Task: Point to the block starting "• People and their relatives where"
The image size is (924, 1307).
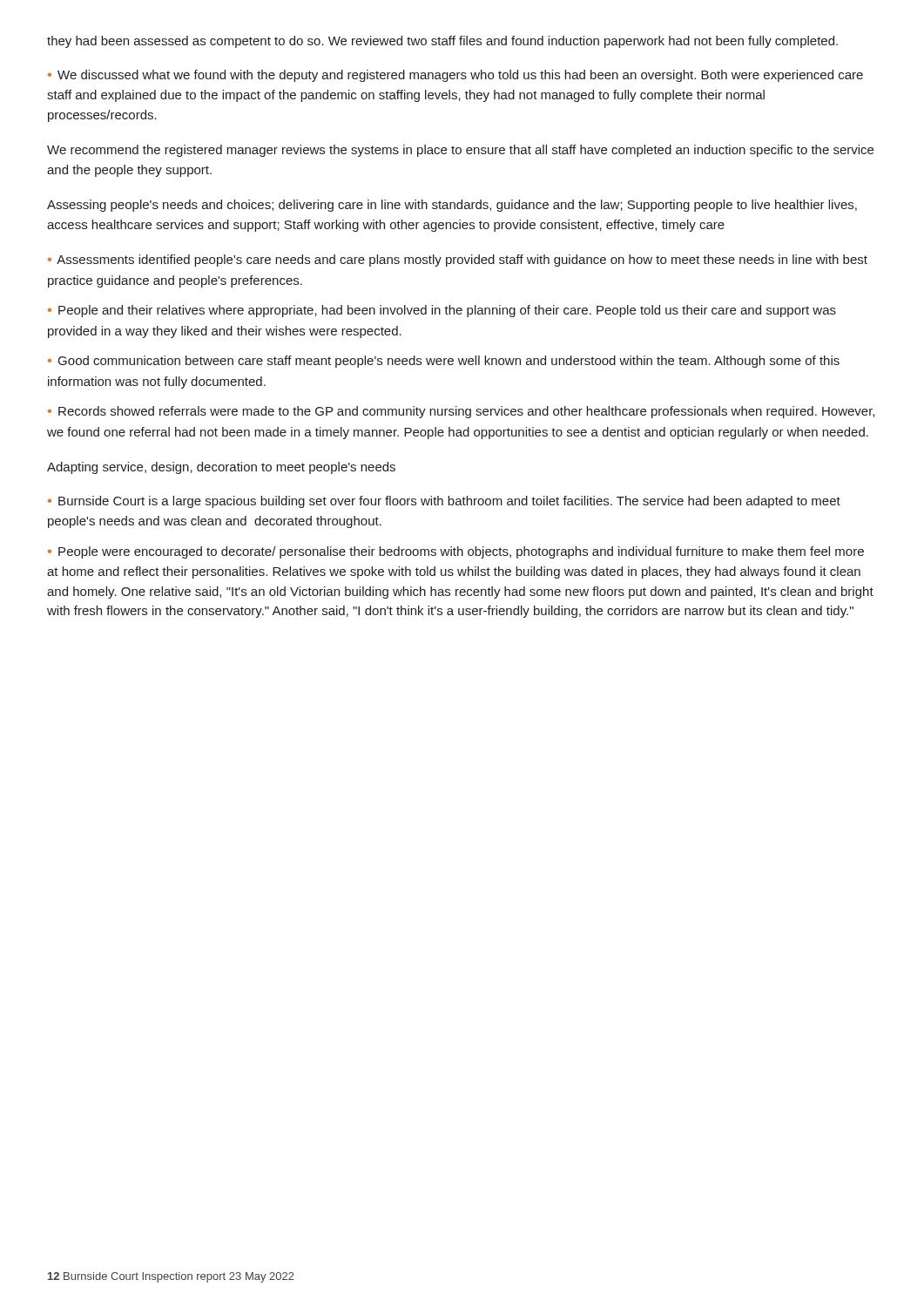Action: click(442, 320)
